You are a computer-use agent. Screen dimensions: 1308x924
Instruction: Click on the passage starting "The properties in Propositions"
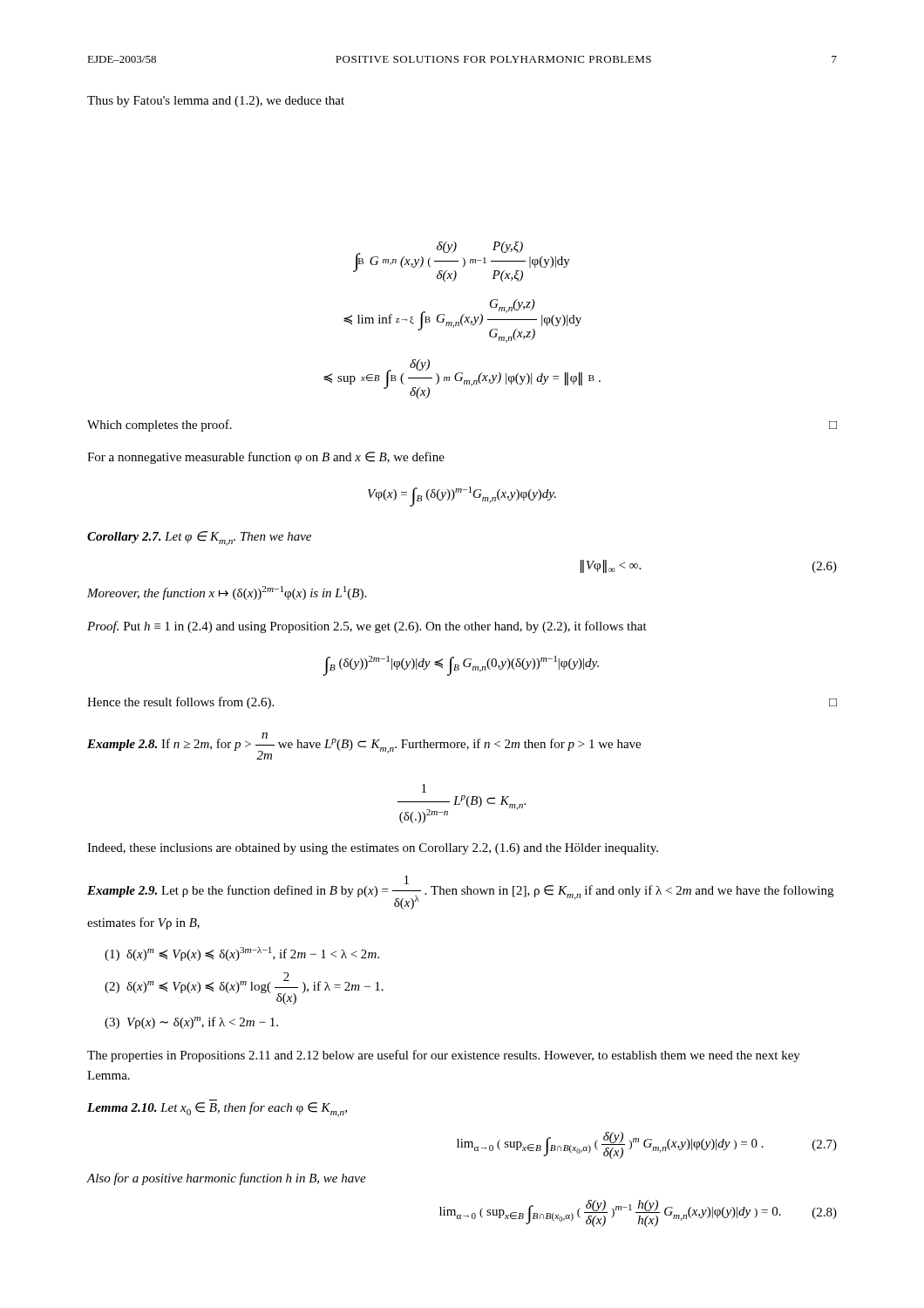(x=444, y=1065)
